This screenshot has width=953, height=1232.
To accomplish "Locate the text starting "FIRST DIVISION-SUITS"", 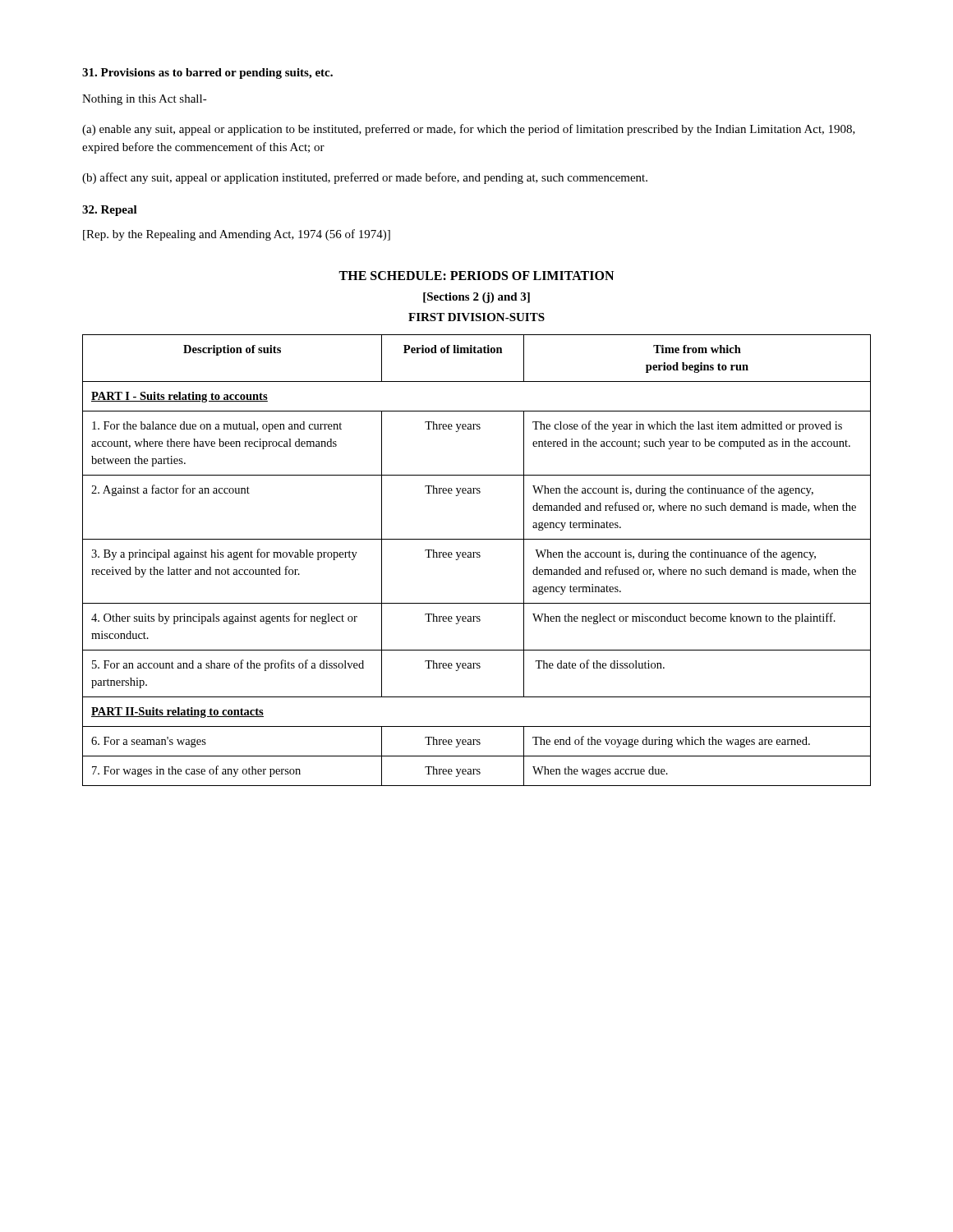I will [x=476, y=317].
